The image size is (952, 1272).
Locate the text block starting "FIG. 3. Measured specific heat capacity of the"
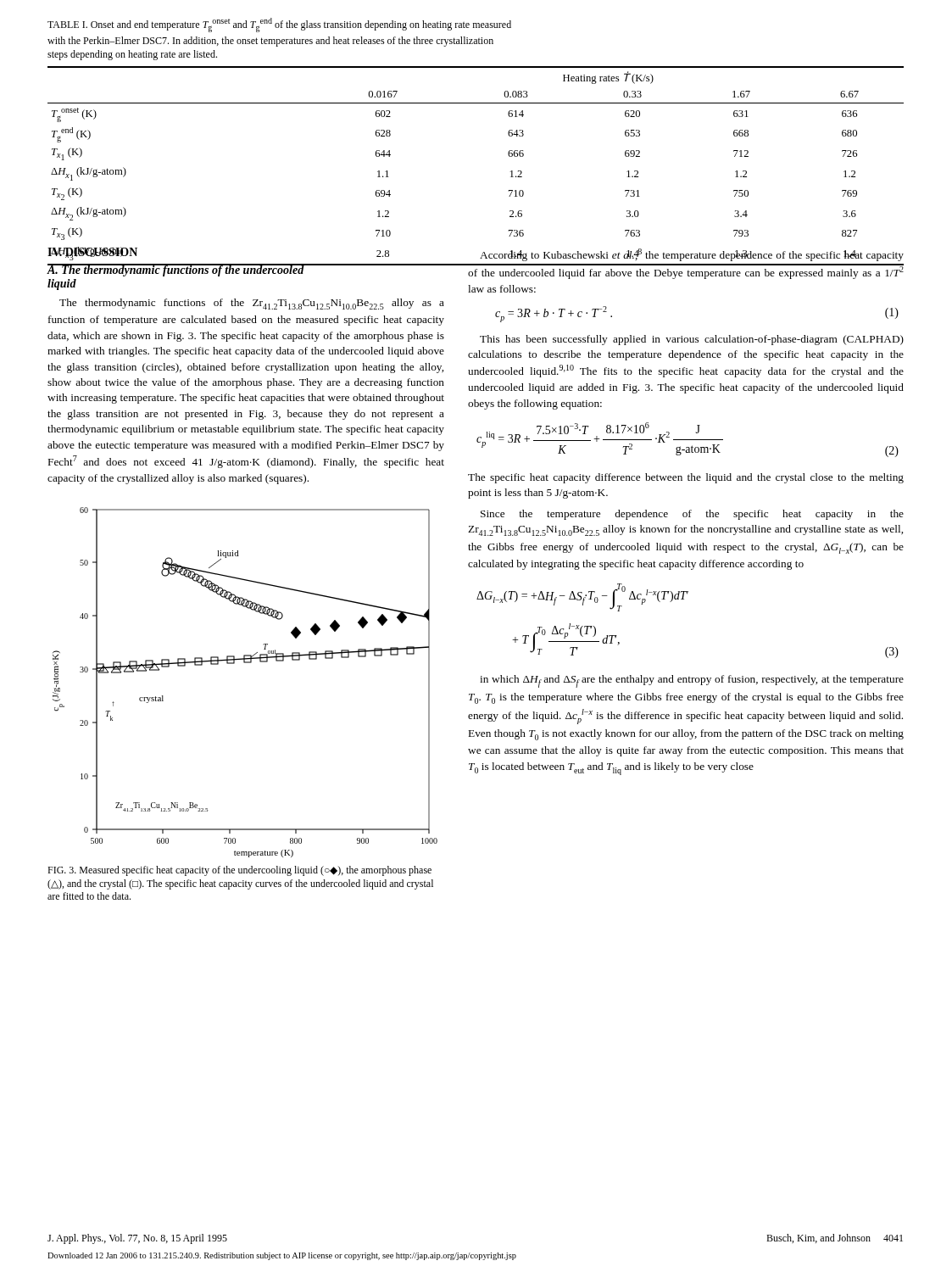coord(241,883)
